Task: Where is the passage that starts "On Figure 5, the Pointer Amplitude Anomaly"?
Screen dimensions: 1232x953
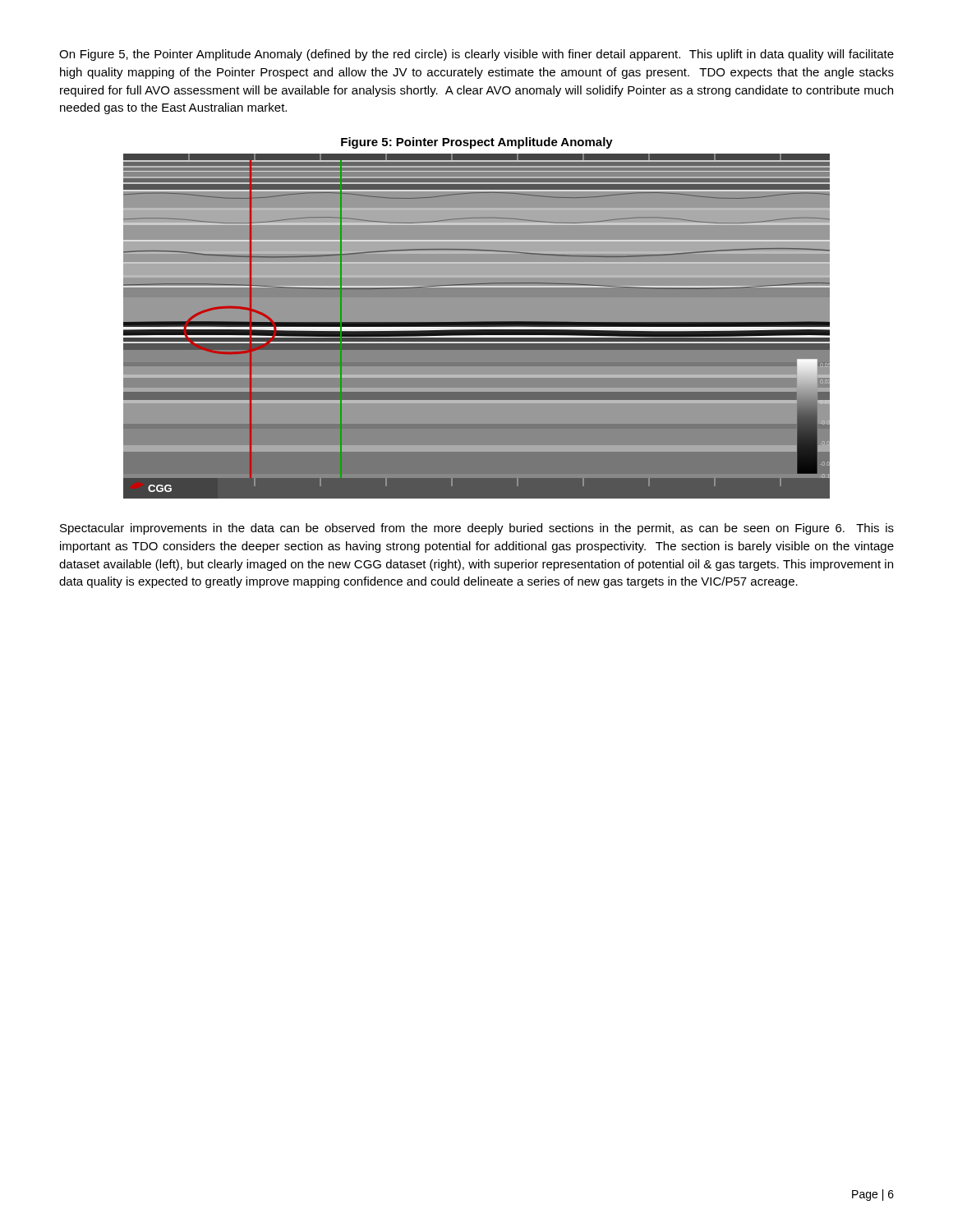Action: 476,81
